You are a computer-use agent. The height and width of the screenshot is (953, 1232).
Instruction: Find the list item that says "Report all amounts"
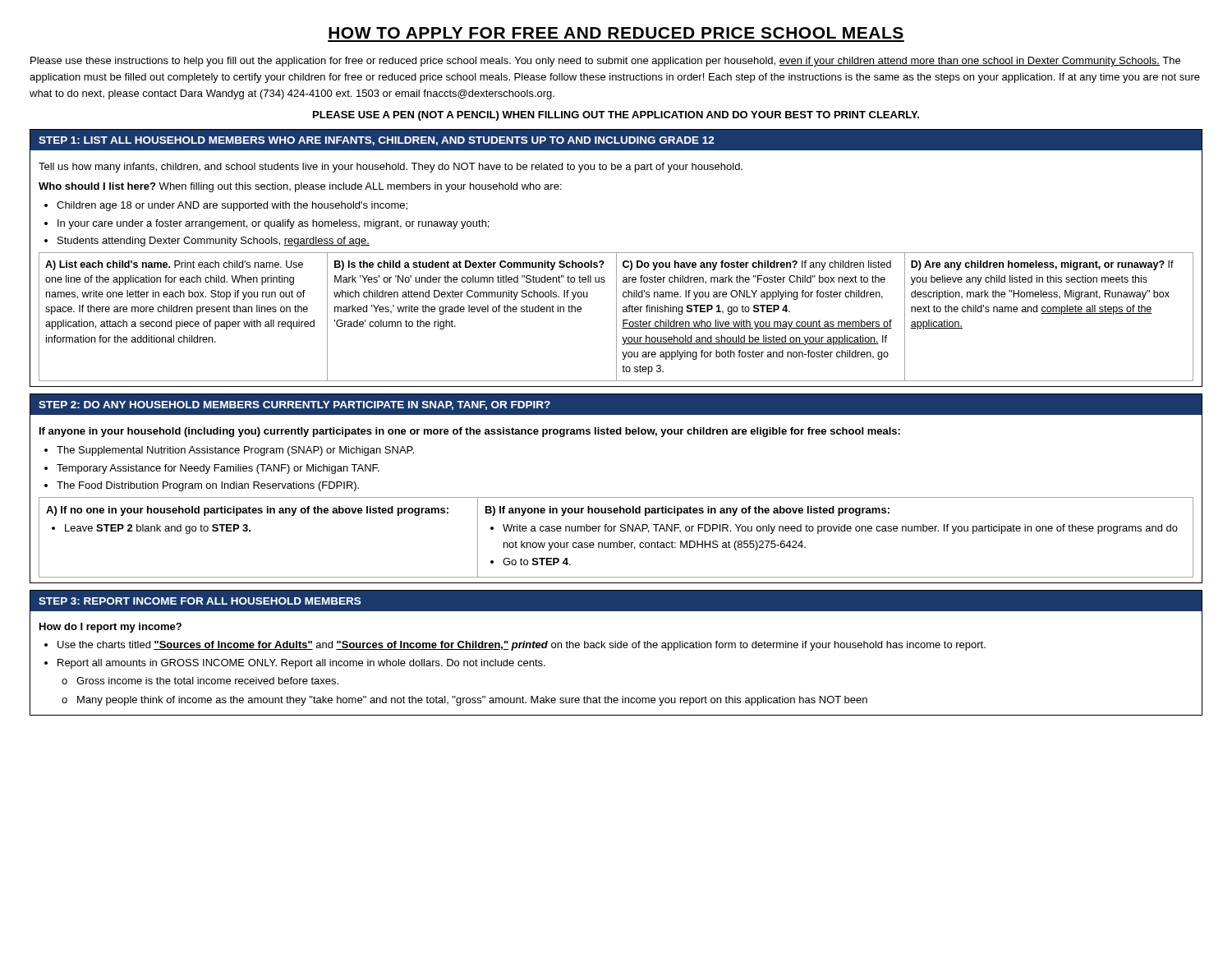(x=301, y=663)
